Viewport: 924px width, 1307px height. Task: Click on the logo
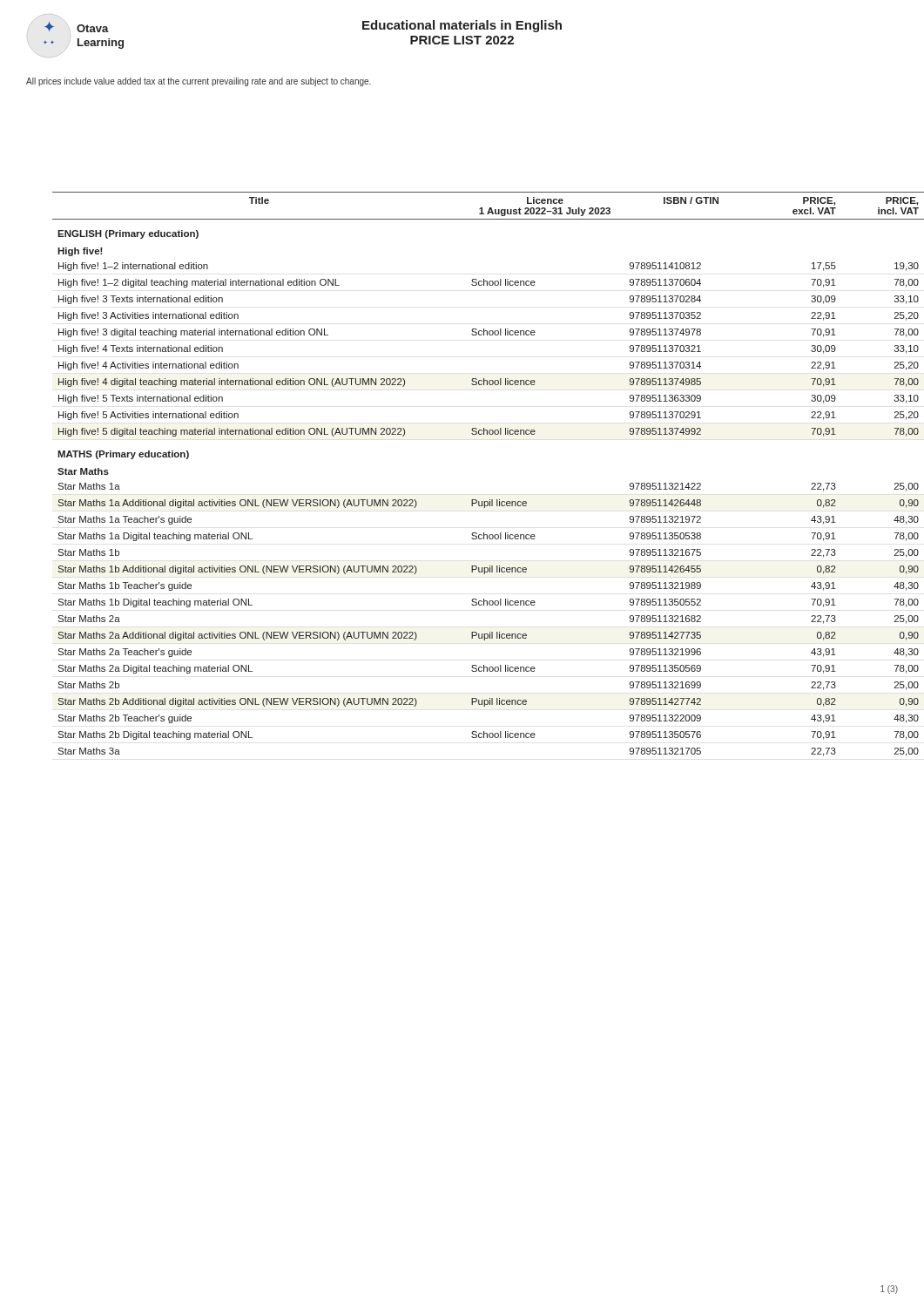(x=75, y=36)
